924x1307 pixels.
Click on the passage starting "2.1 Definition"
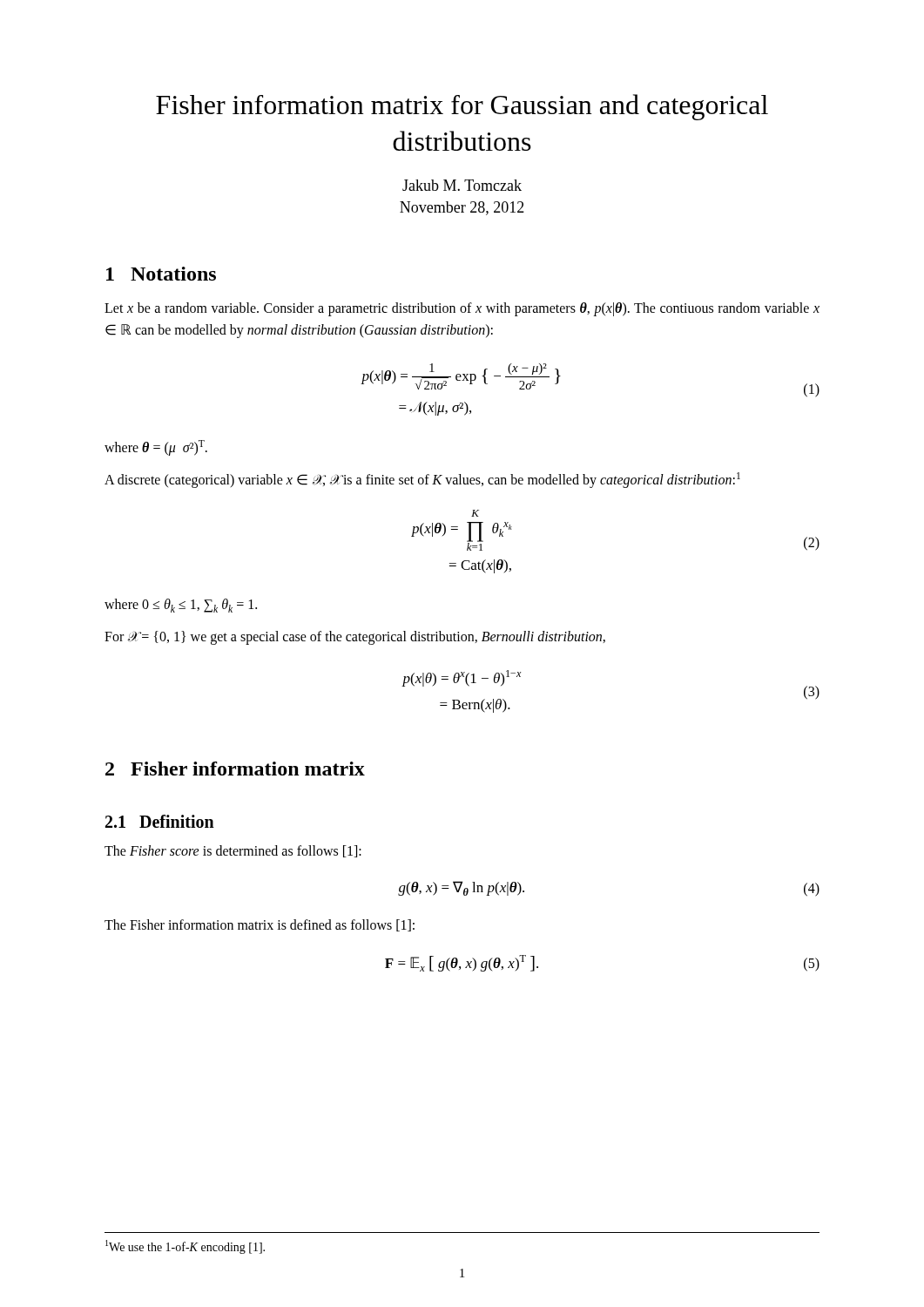pos(159,822)
